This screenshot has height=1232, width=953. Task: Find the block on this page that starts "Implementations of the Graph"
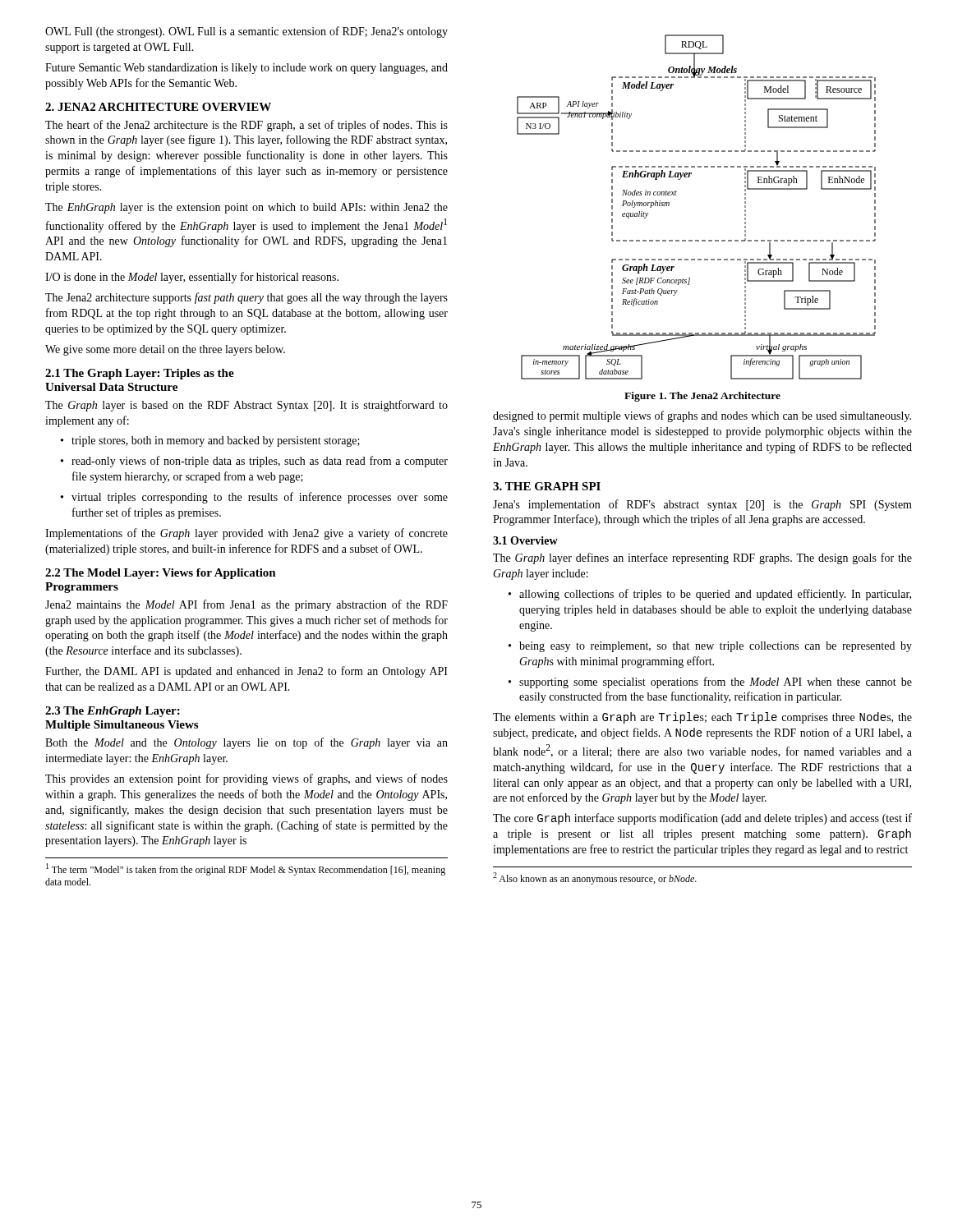246,542
